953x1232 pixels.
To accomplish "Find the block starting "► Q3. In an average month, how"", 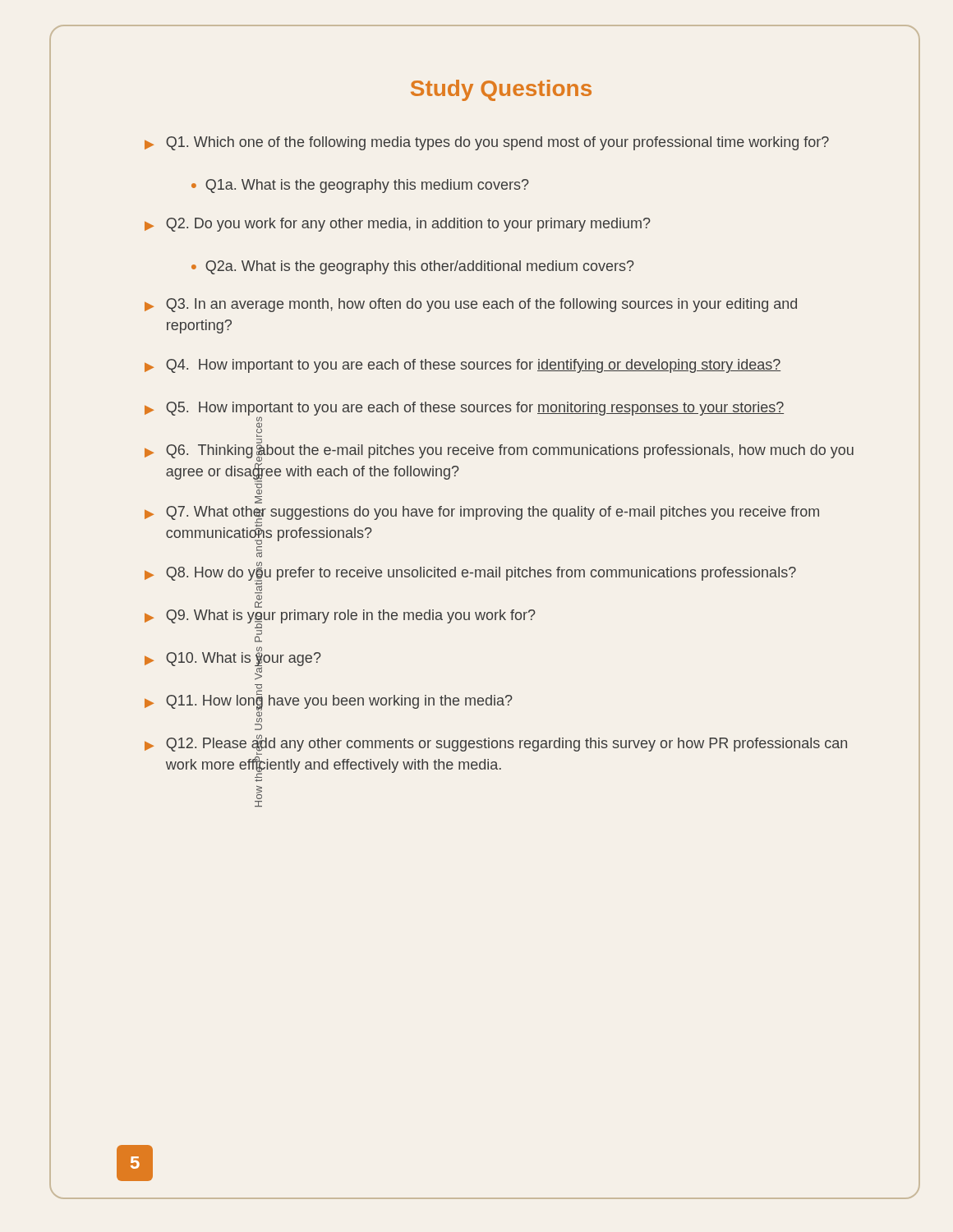I will coord(501,315).
